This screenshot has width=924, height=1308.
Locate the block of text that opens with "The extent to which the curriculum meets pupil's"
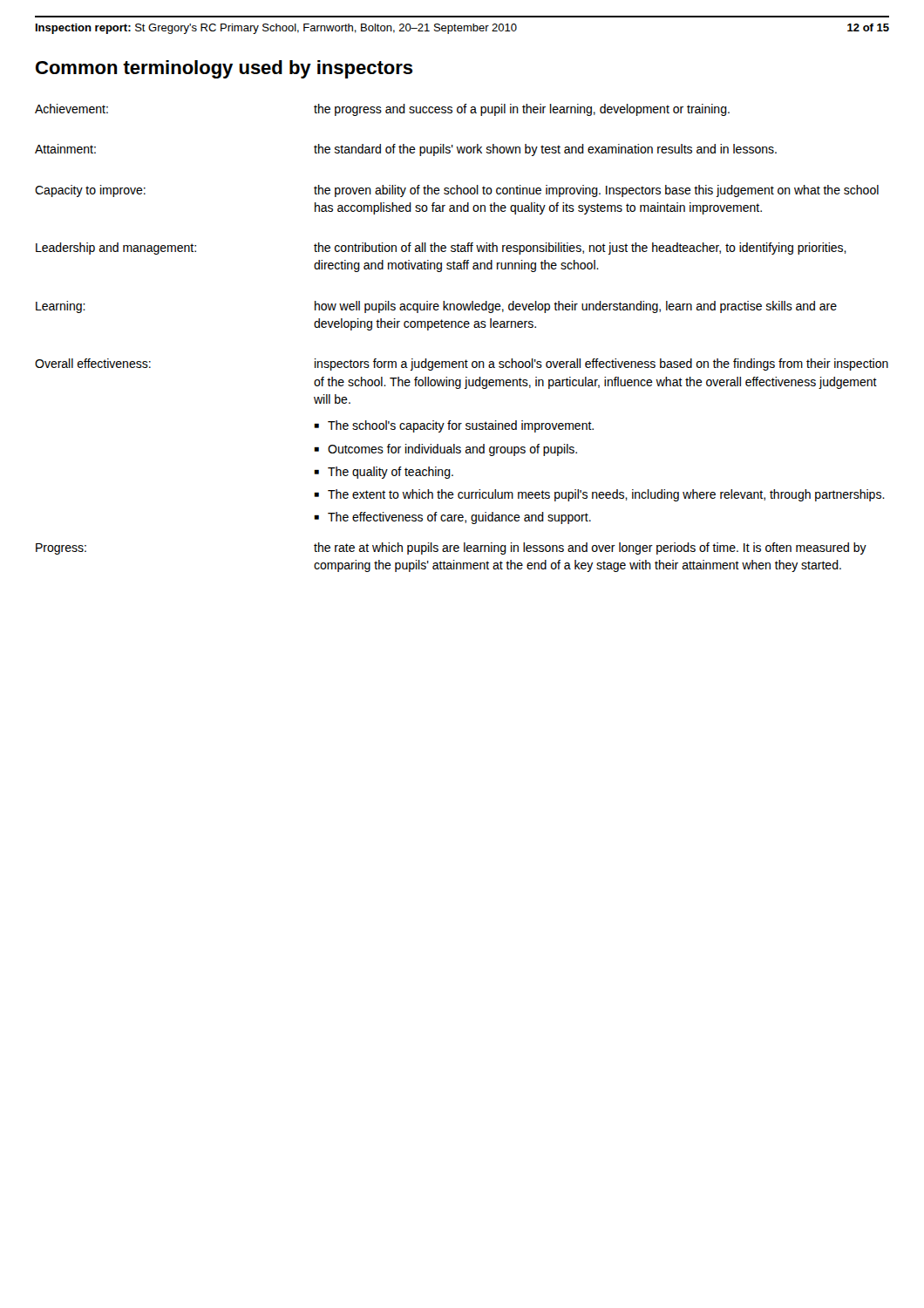[606, 495]
